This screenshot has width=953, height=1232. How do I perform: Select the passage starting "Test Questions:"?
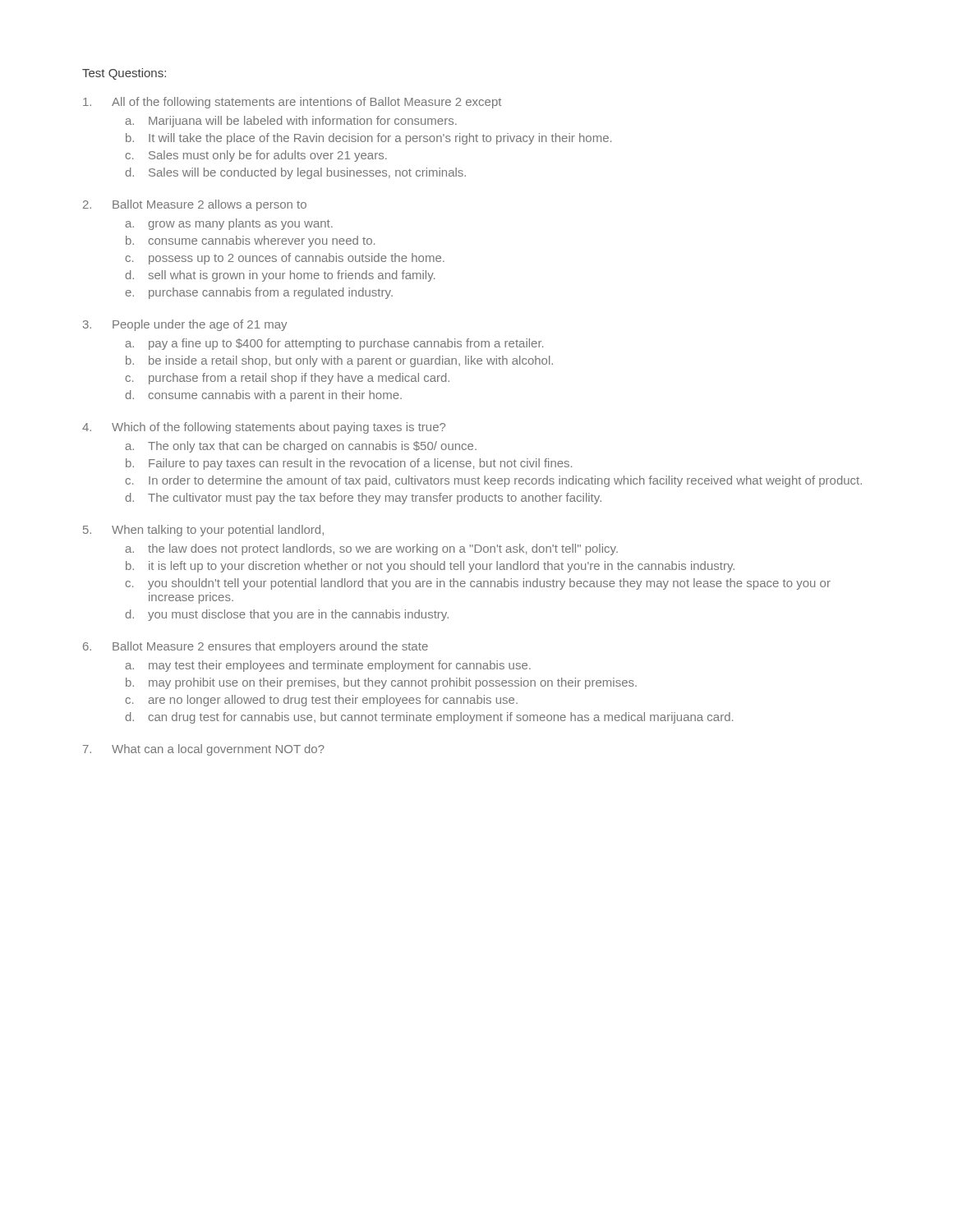coord(125,73)
